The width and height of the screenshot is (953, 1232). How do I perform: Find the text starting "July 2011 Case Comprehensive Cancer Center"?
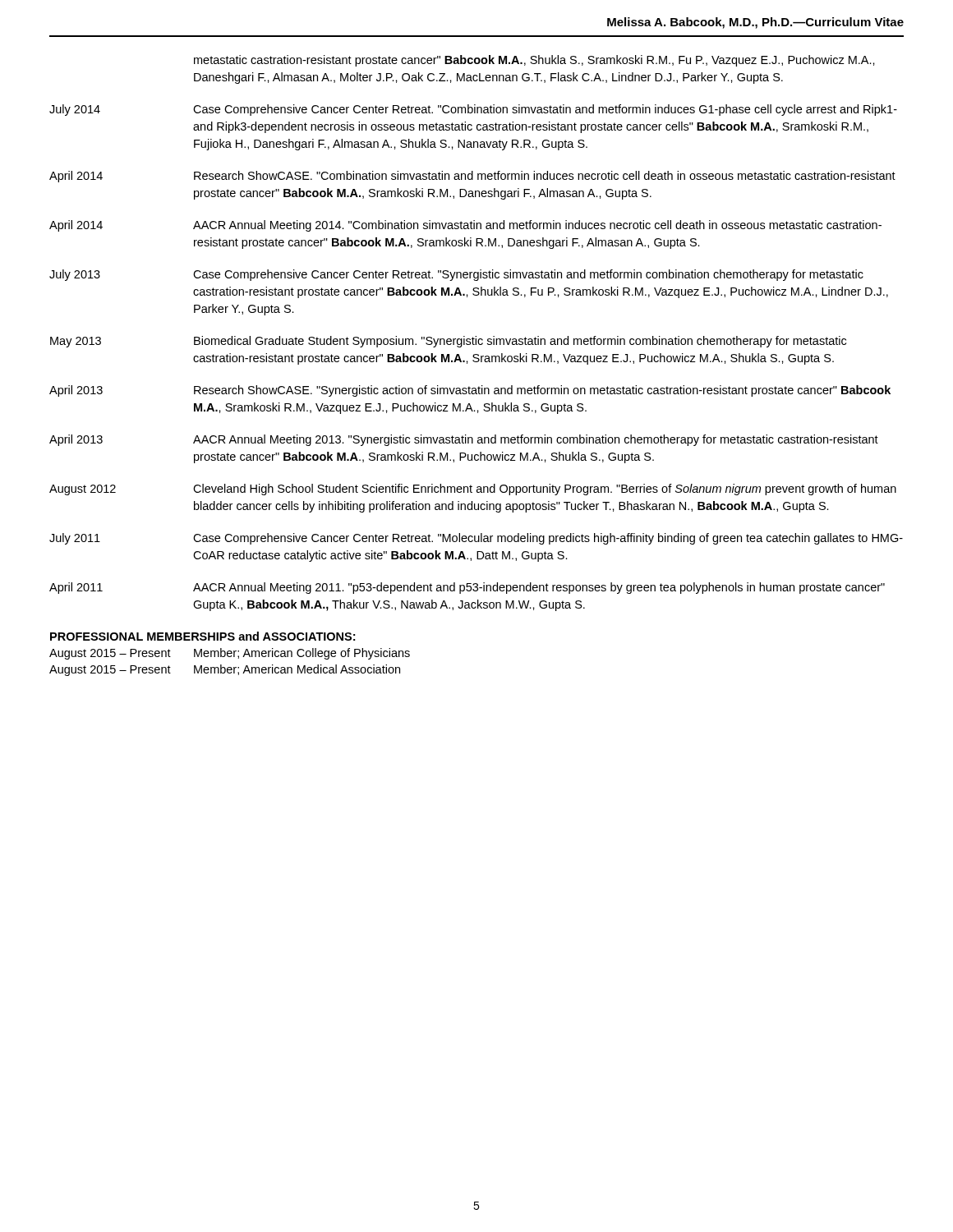tap(476, 547)
